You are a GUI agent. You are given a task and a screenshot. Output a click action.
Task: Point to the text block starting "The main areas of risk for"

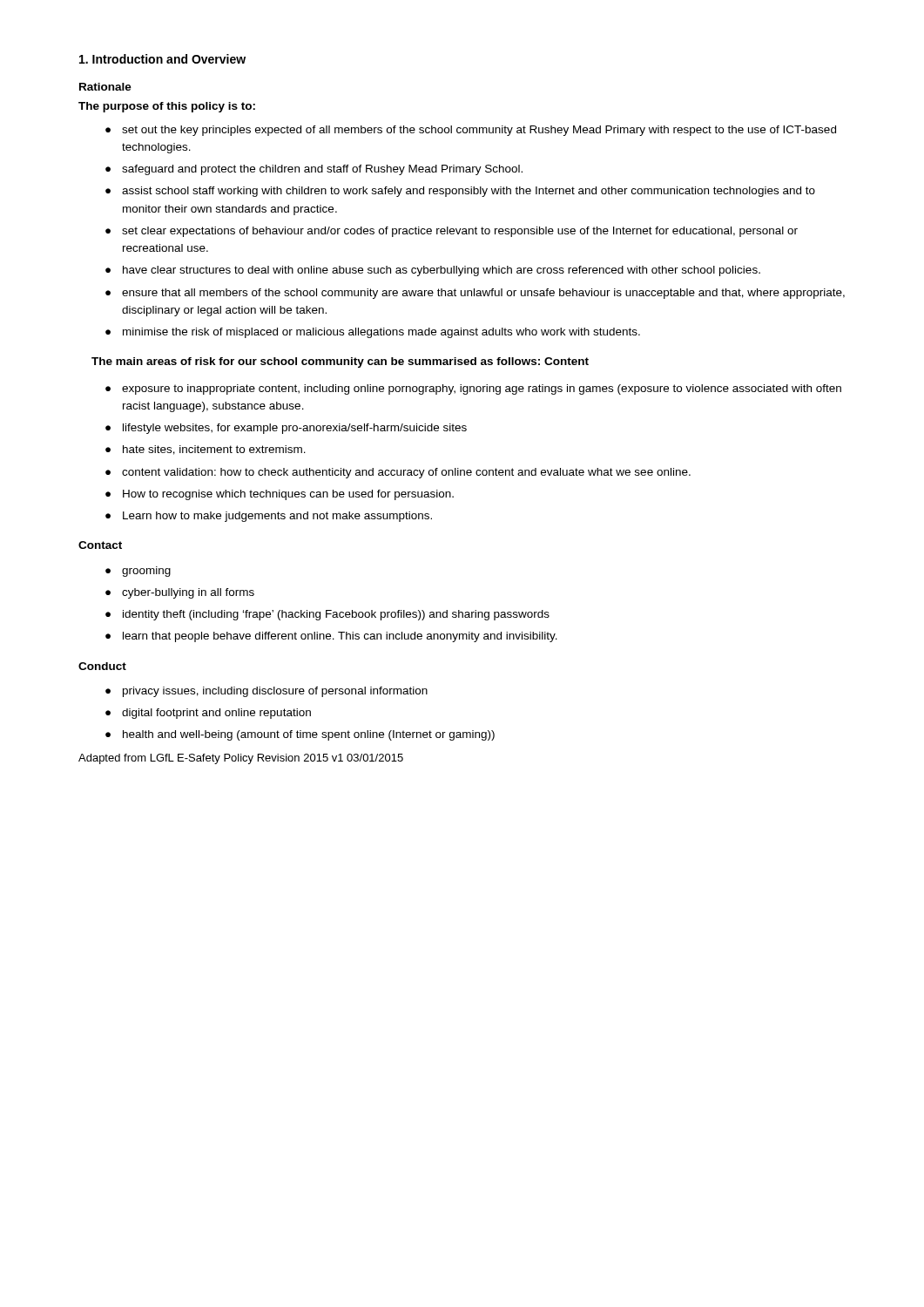tap(334, 361)
